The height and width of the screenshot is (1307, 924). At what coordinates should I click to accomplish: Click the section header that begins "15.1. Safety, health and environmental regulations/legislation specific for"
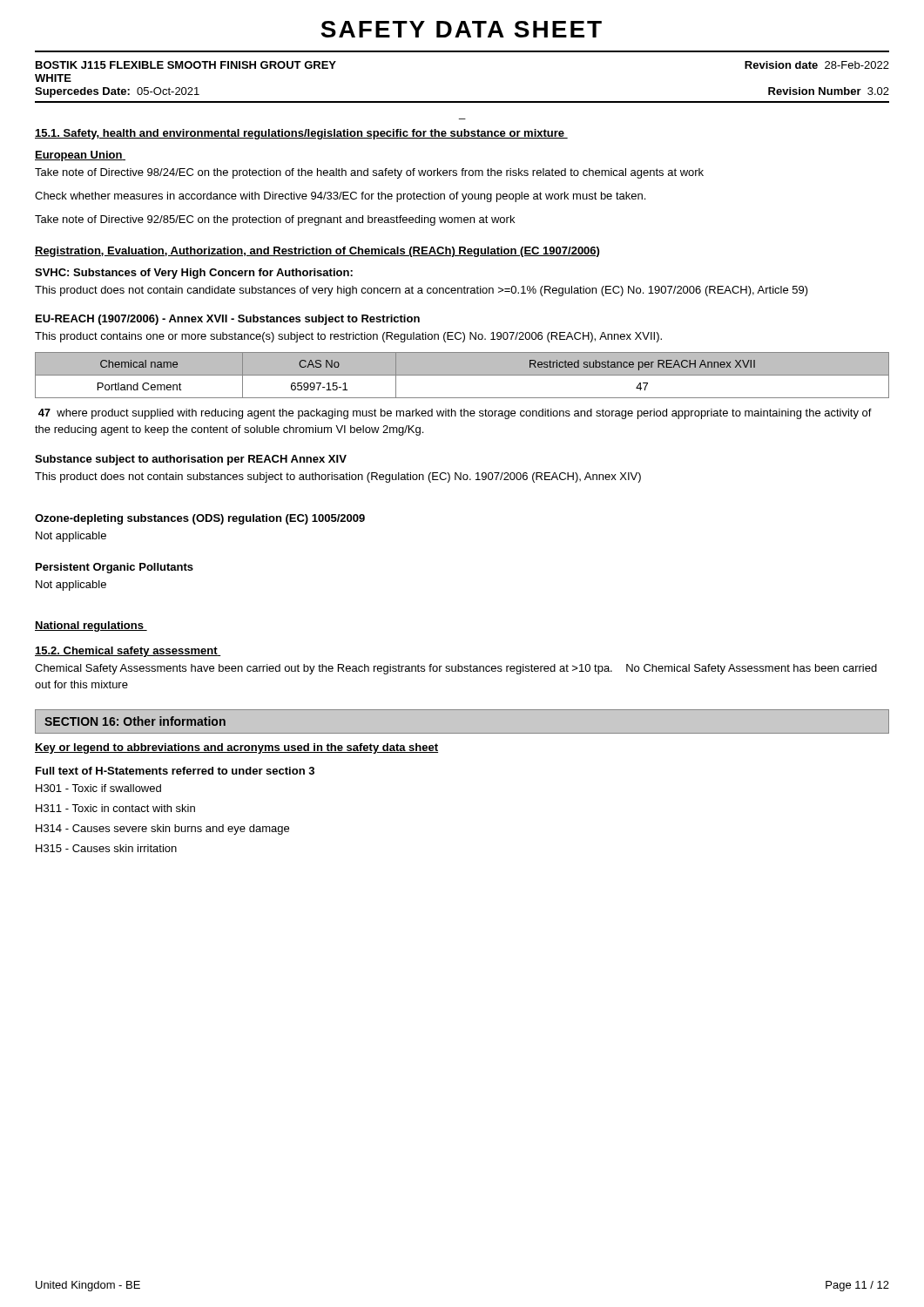tap(301, 133)
